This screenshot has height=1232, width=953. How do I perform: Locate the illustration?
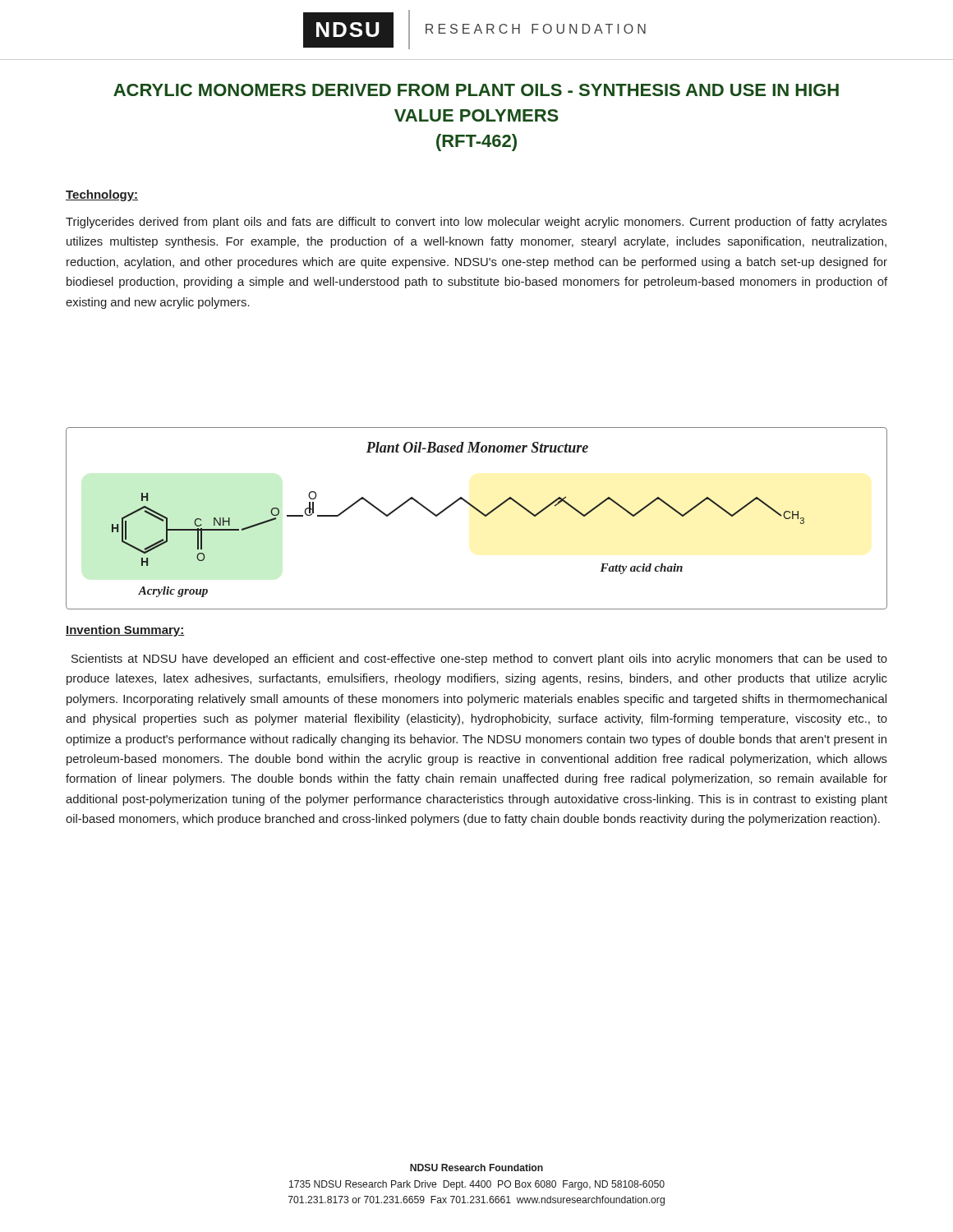click(476, 518)
